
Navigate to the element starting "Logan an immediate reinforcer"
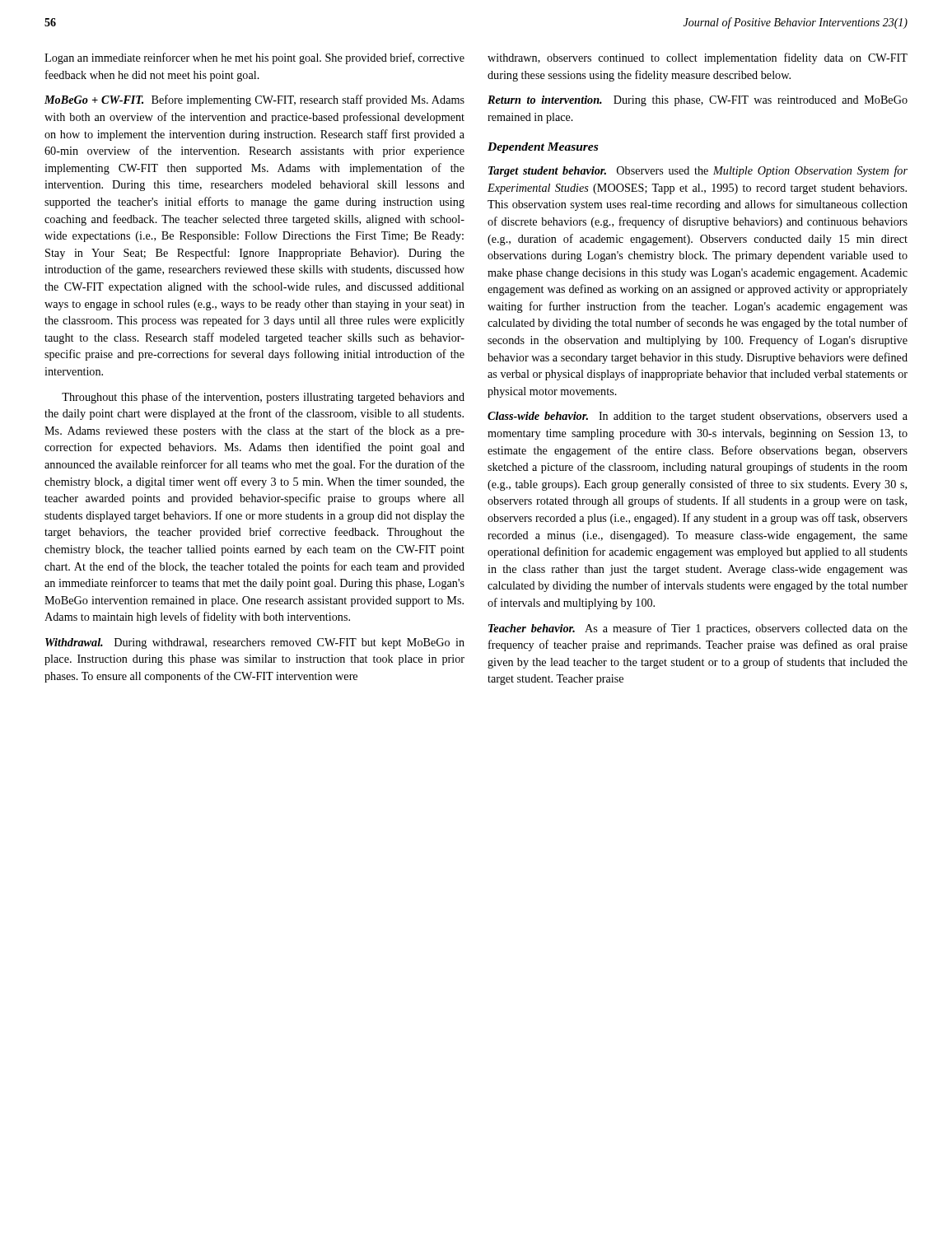point(254,67)
